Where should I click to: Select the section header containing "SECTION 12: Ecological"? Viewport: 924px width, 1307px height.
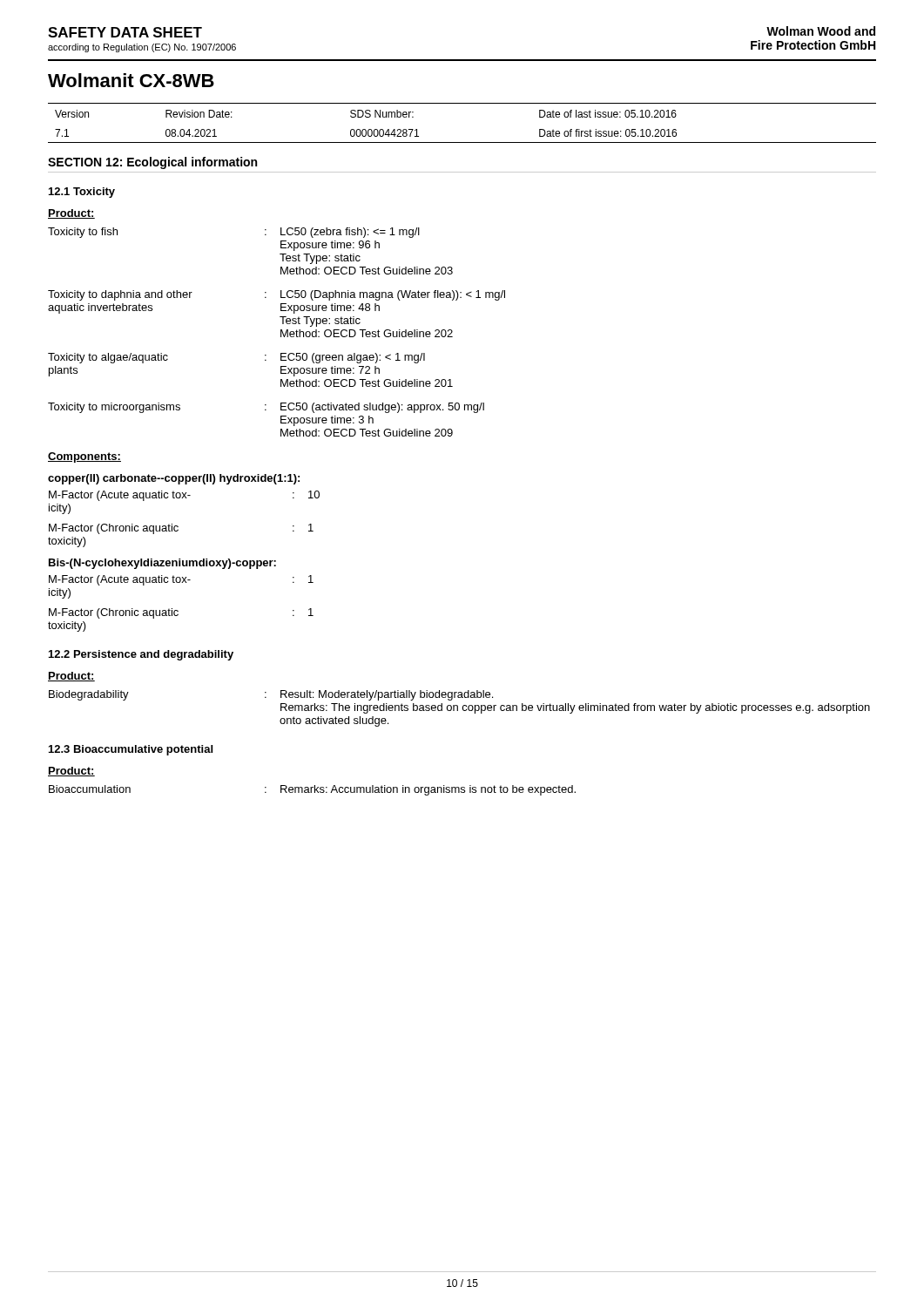click(153, 162)
